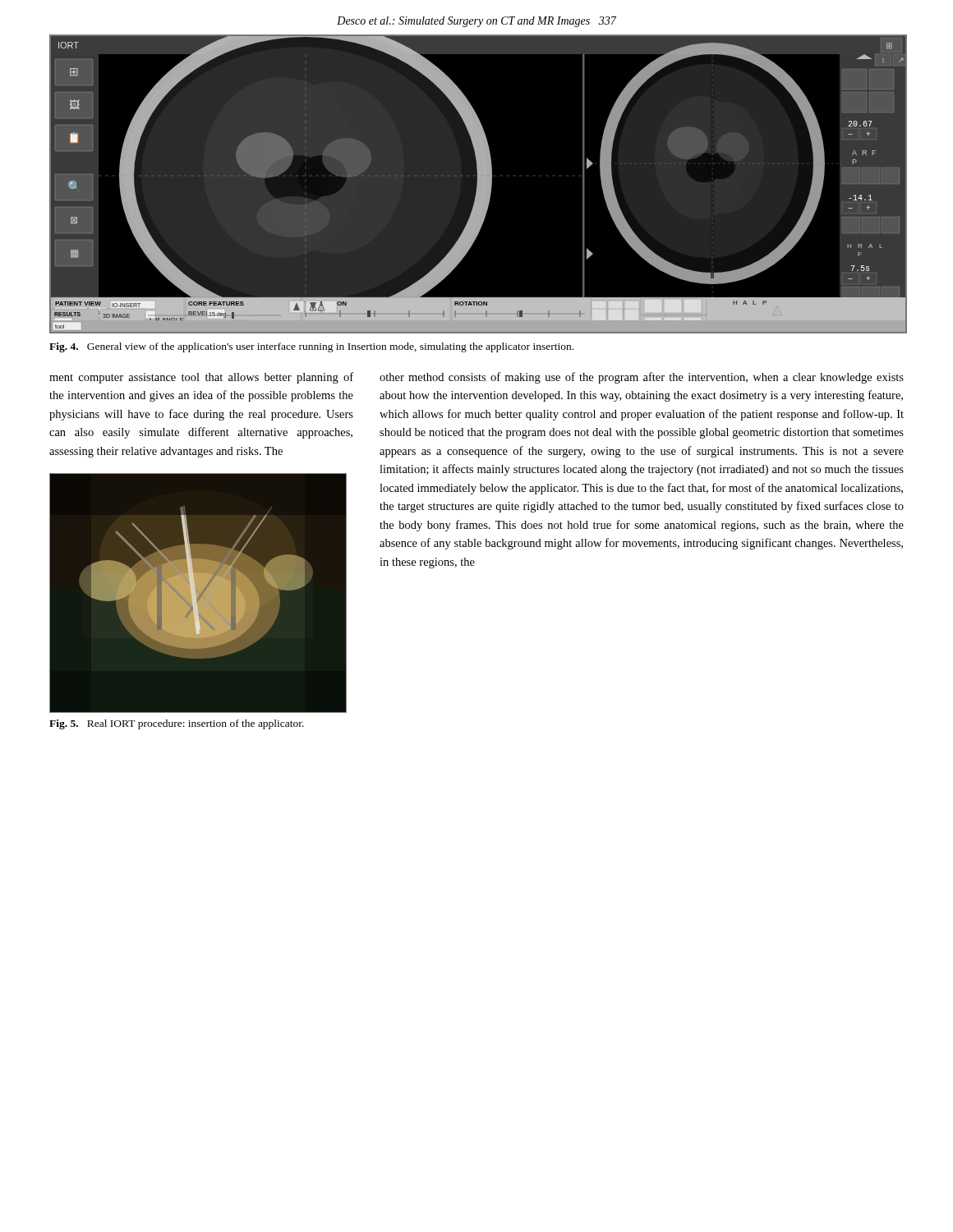Click the passage that begins "ment computer assistance tool that allows"

201,414
